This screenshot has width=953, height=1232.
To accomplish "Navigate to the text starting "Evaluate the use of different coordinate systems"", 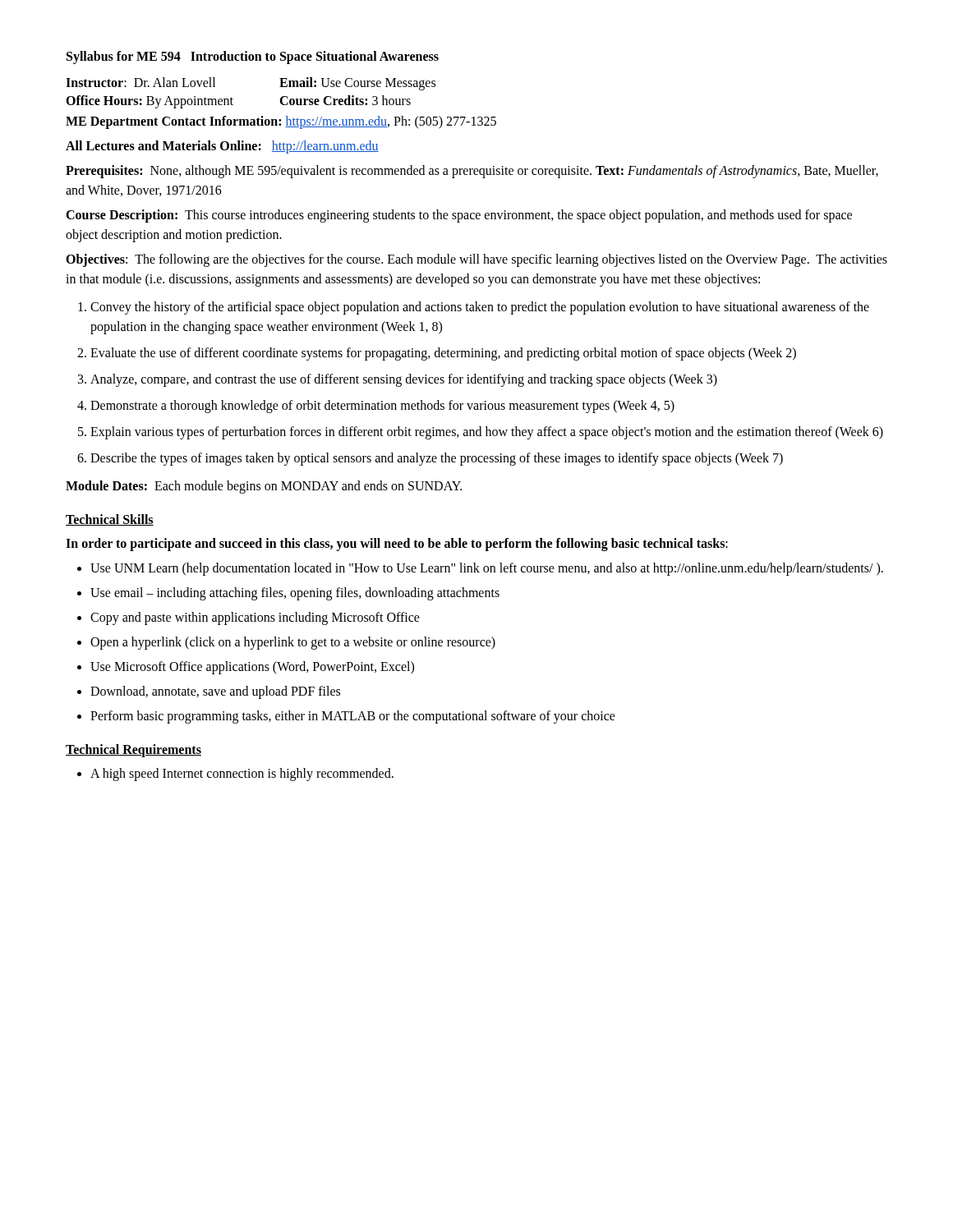I will (443, 353).
